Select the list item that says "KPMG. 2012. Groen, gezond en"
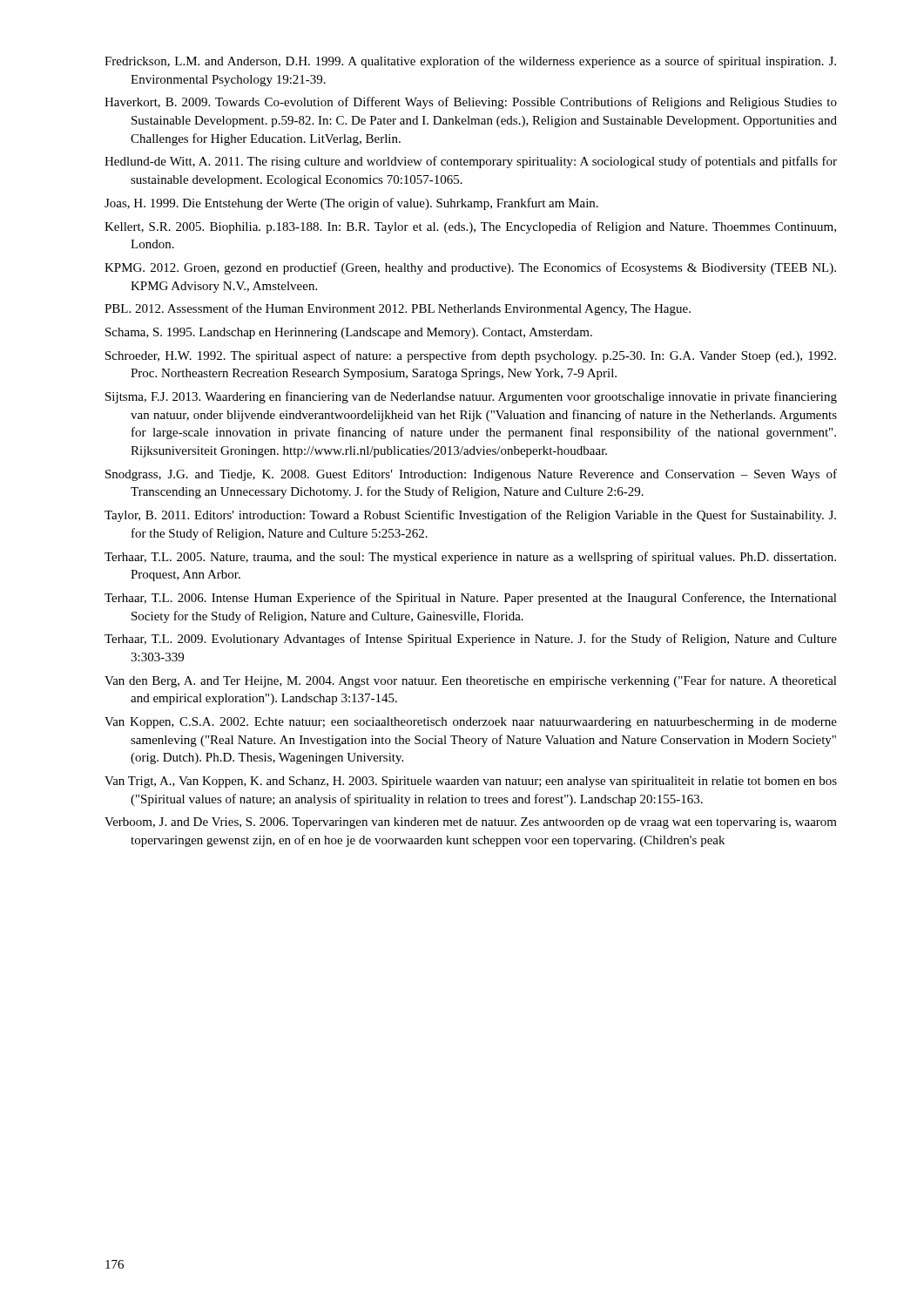The width and height of the screenshot is (924, 1307). pos(471,276)
